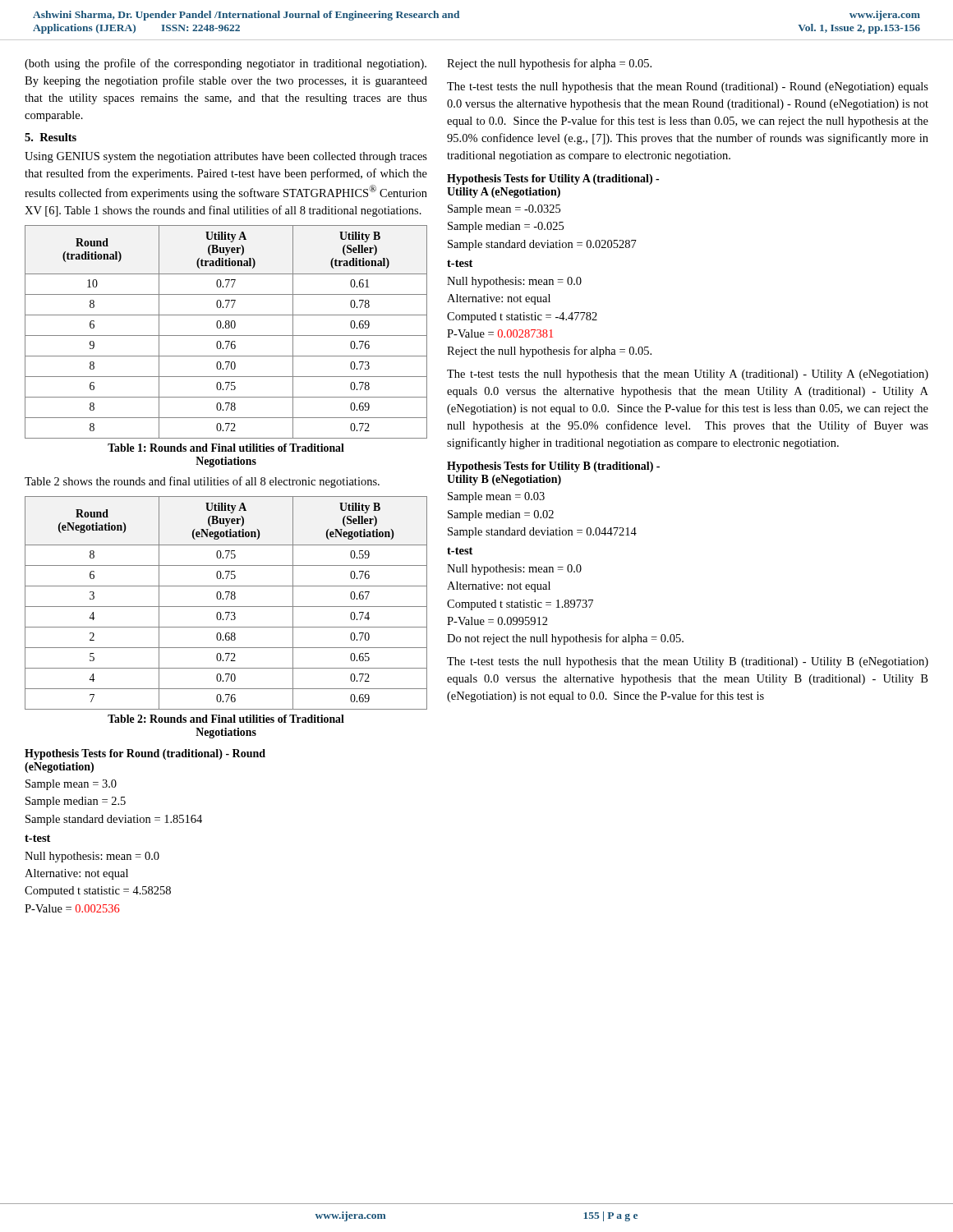Locate the element starting "Table 2 shows the rounds and"

pyautogui.click(x=226, y=482)
